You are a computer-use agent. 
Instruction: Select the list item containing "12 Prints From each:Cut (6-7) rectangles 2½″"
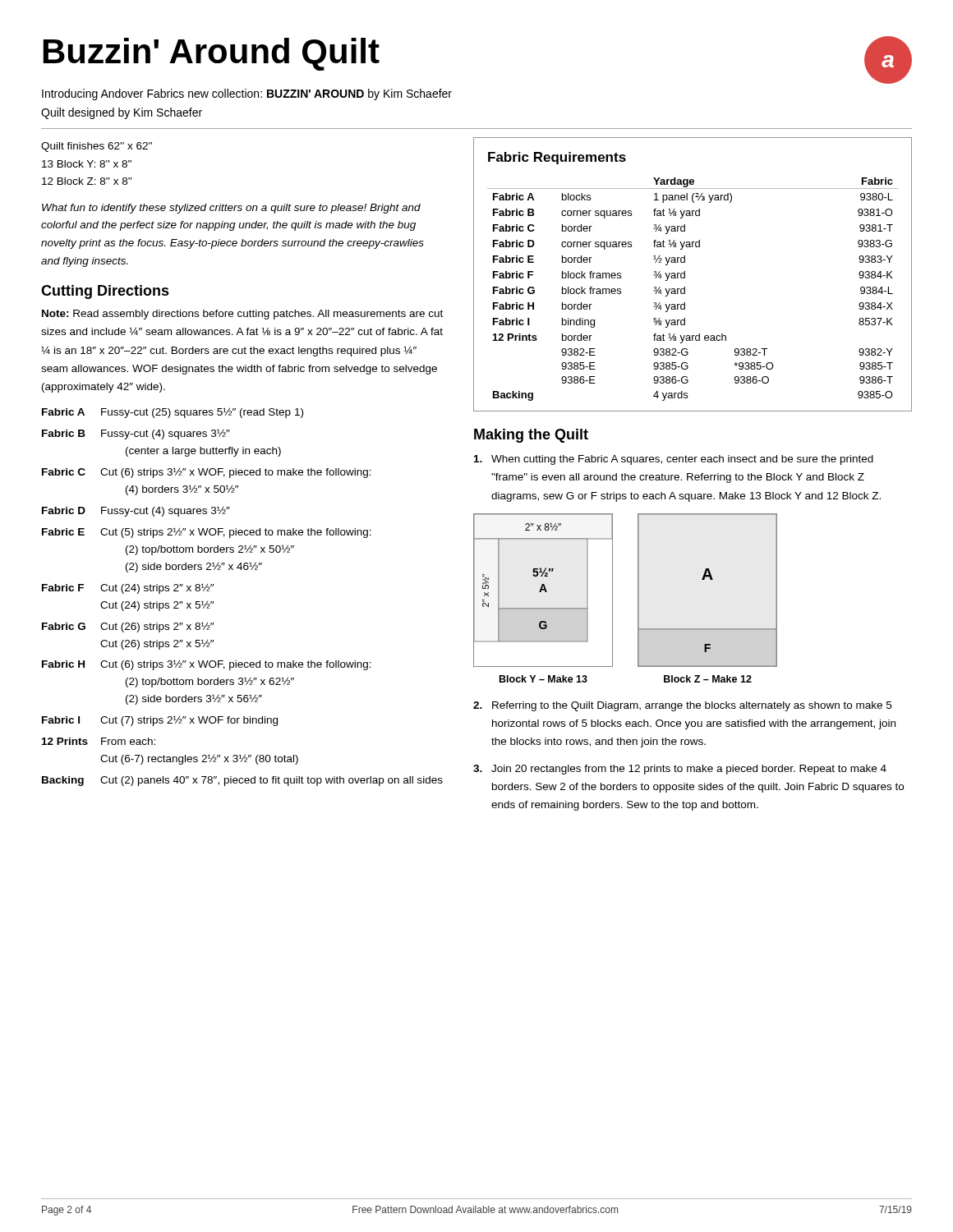(242, 751)
